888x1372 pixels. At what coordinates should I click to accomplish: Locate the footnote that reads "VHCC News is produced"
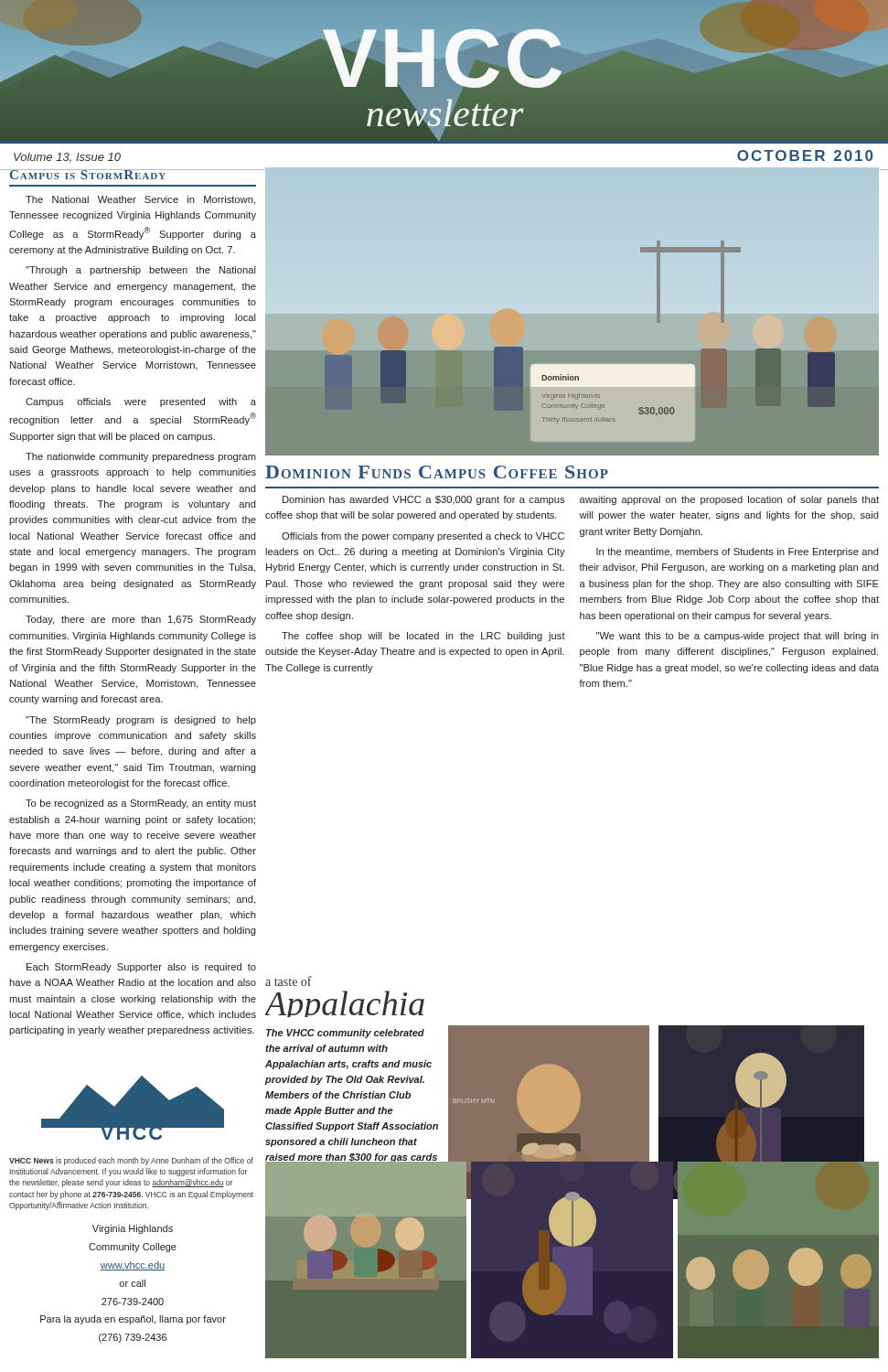click(x=131, y=1183)
